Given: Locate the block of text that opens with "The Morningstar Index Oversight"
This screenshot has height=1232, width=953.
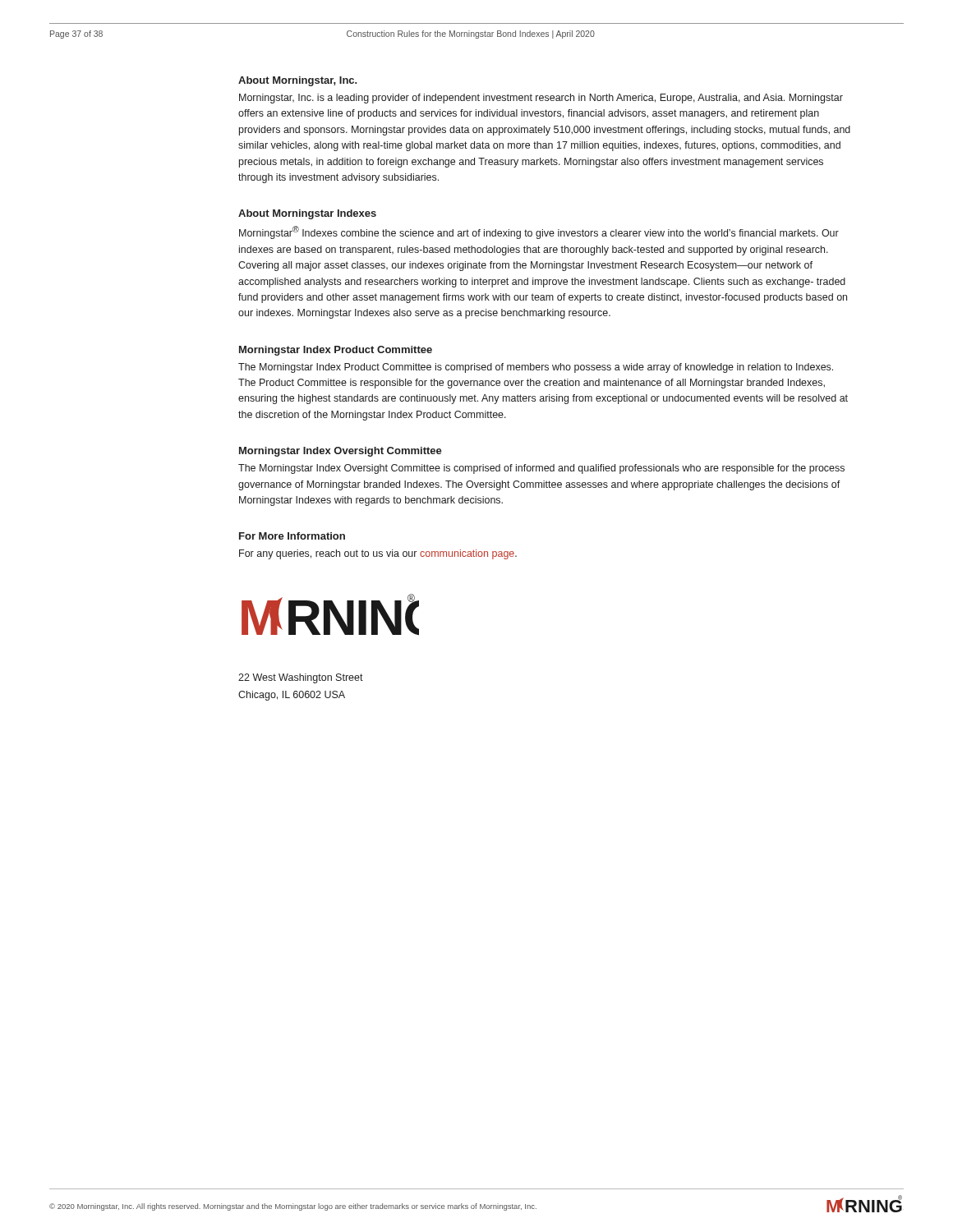Looking at the screenshot, I should [x=542, y=484].
